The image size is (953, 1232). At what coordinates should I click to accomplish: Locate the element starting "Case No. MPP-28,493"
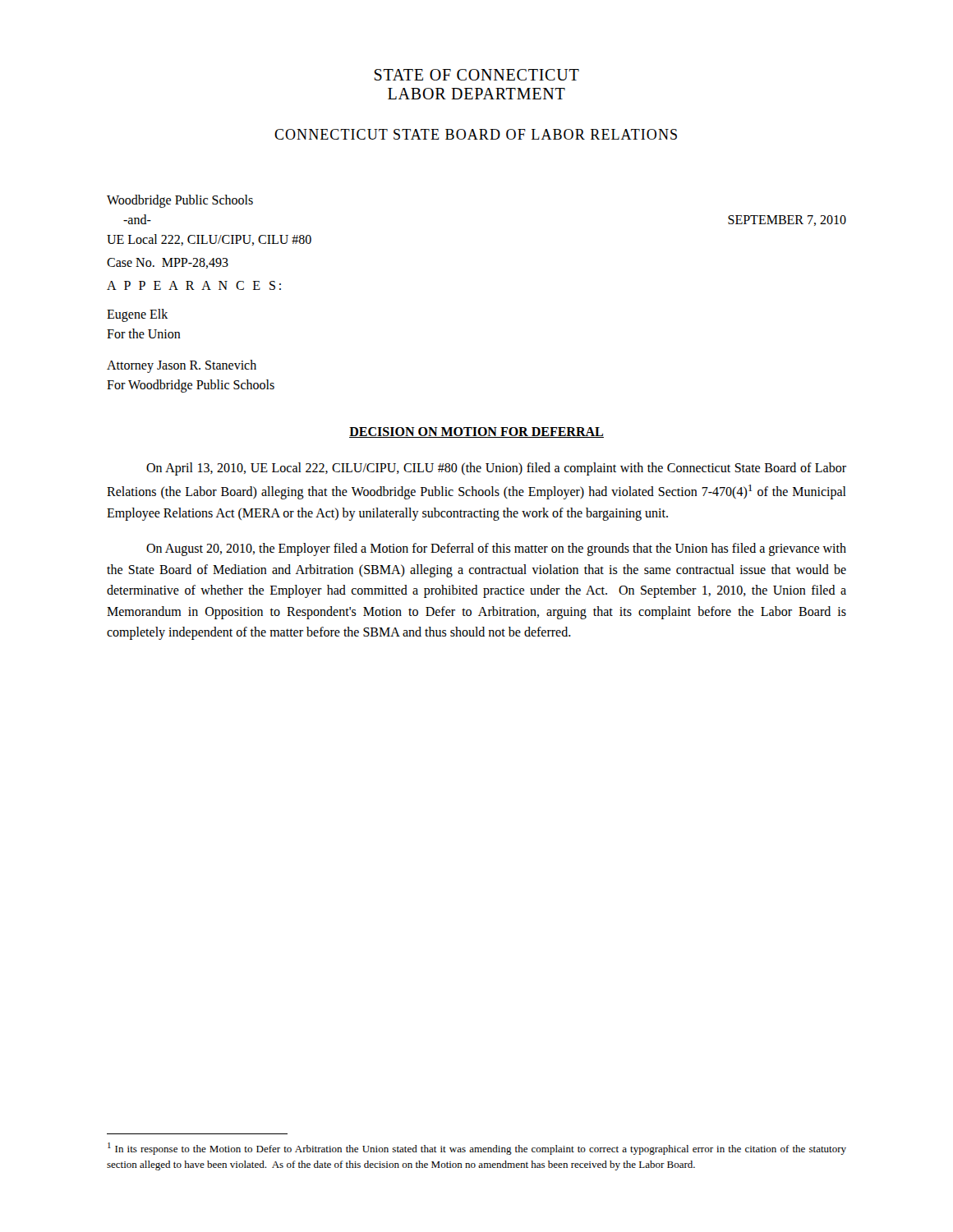(x=168, y=262)
